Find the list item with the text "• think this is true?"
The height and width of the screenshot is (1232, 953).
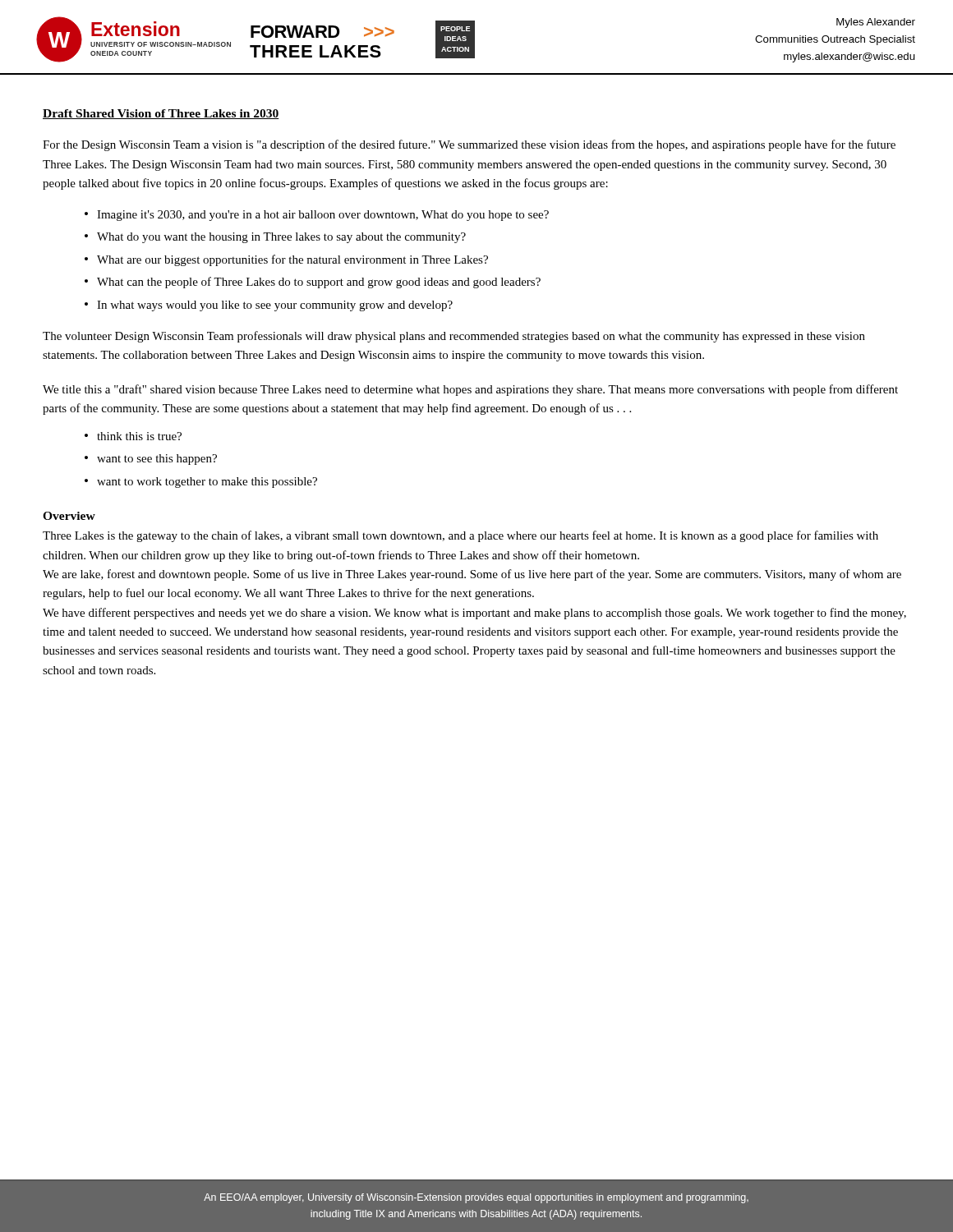click(133, 436)
